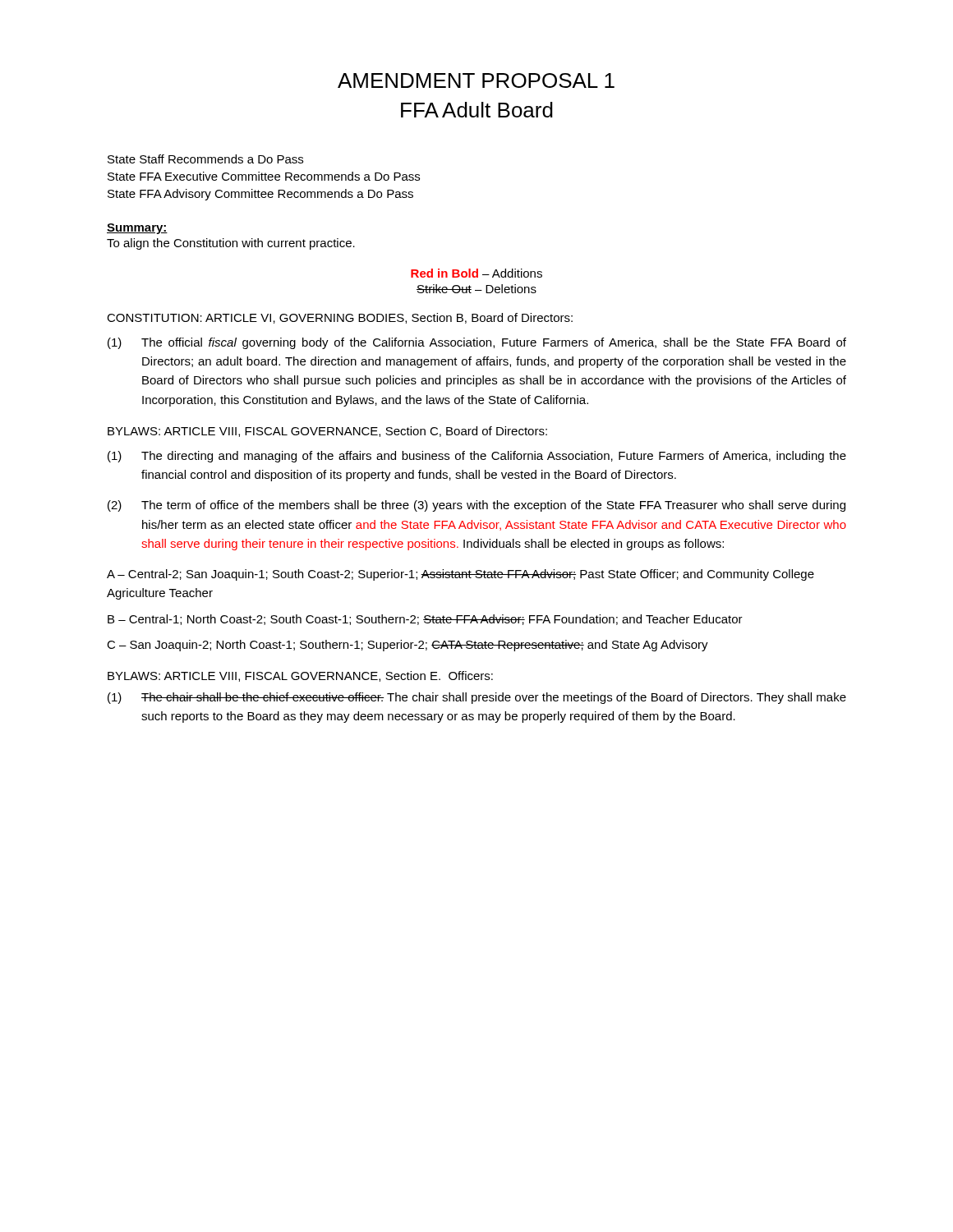This screenshot has height=1232, width=953.
Task: Navigate to the passage starting "(1) The official fiscal governing body"
Action: [476, 371]
